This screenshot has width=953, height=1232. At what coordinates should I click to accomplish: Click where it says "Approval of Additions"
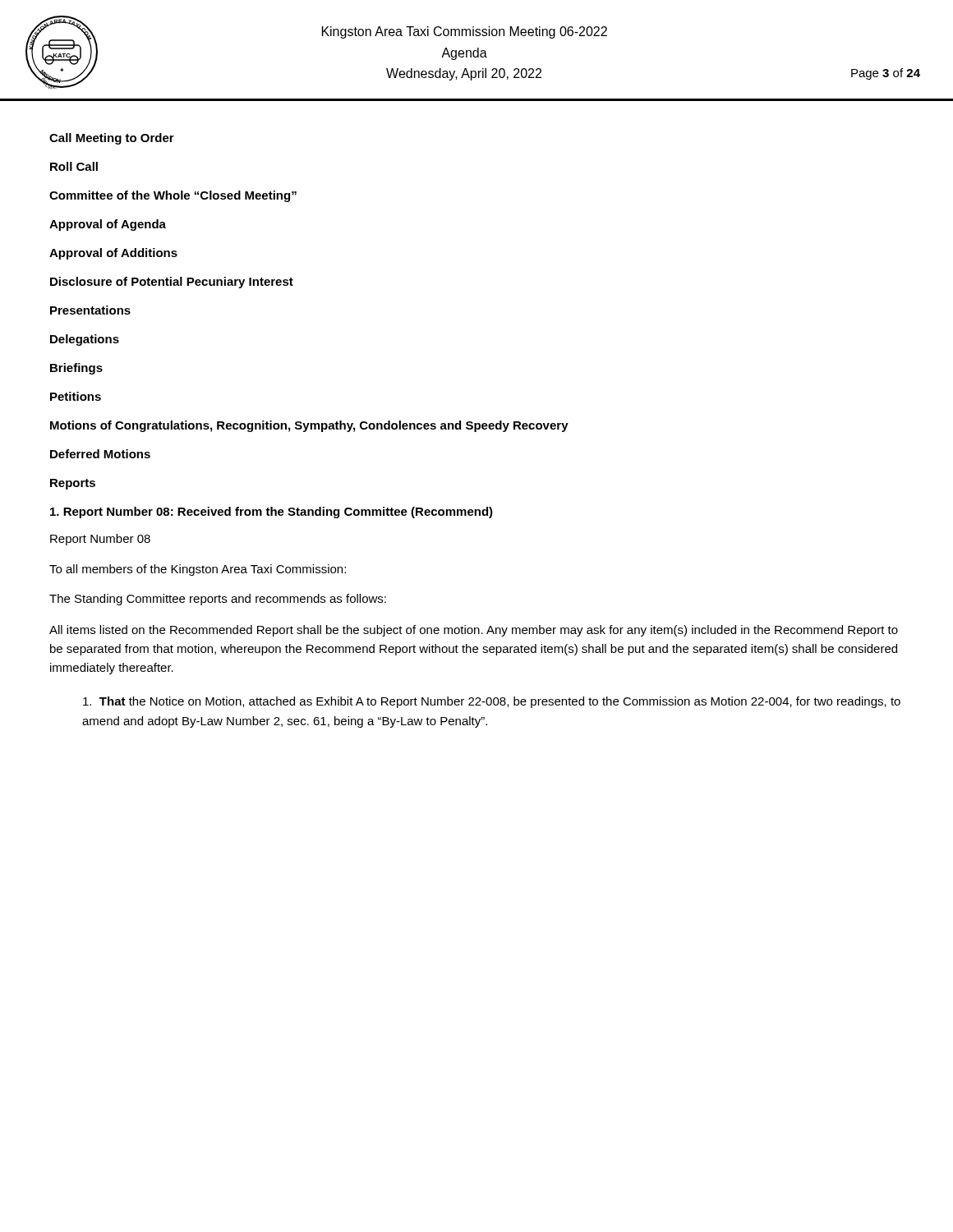click(x=113, y=253)
